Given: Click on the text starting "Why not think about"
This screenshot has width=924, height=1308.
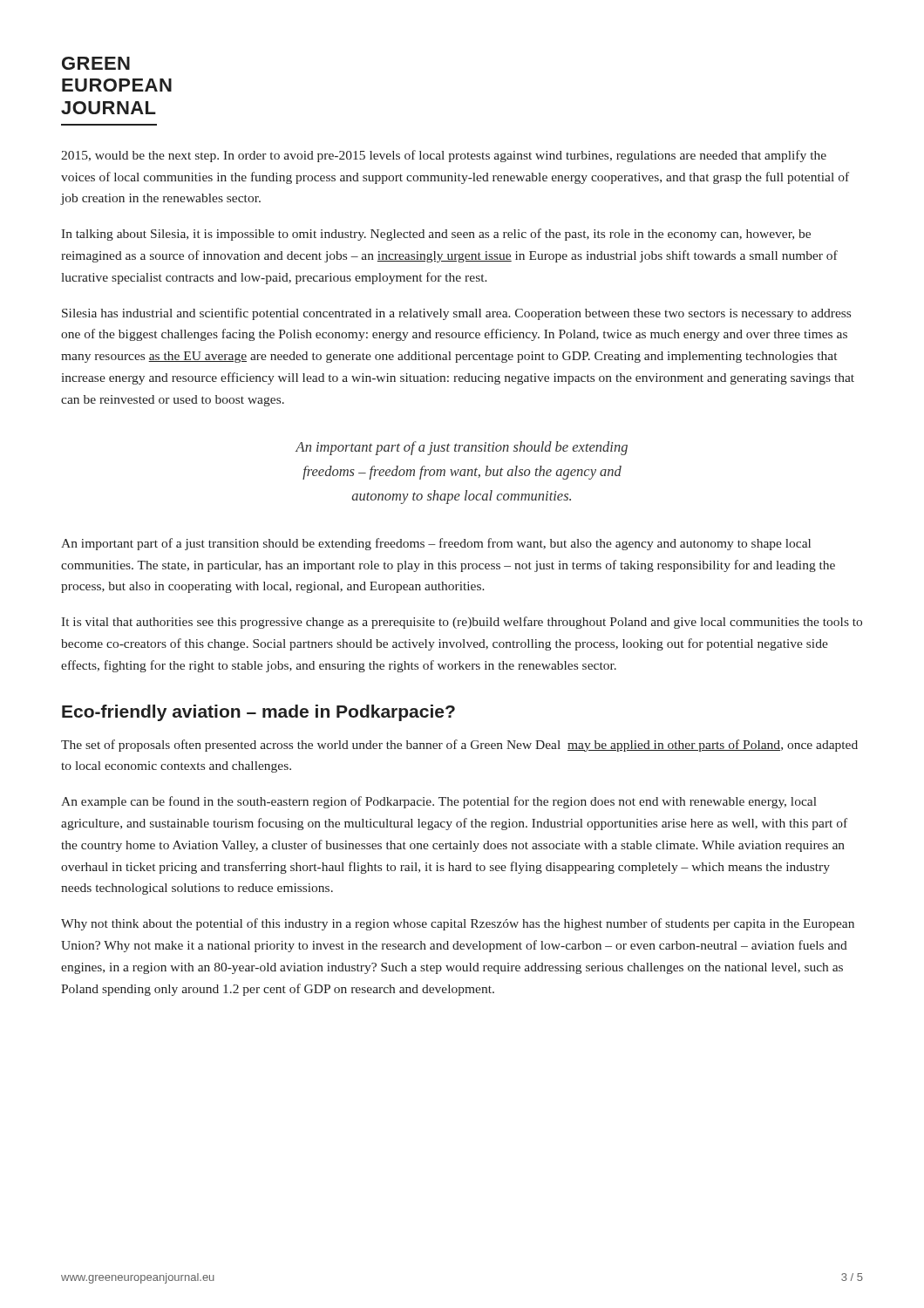Looking at the screenshot, I should click(458, 956).
